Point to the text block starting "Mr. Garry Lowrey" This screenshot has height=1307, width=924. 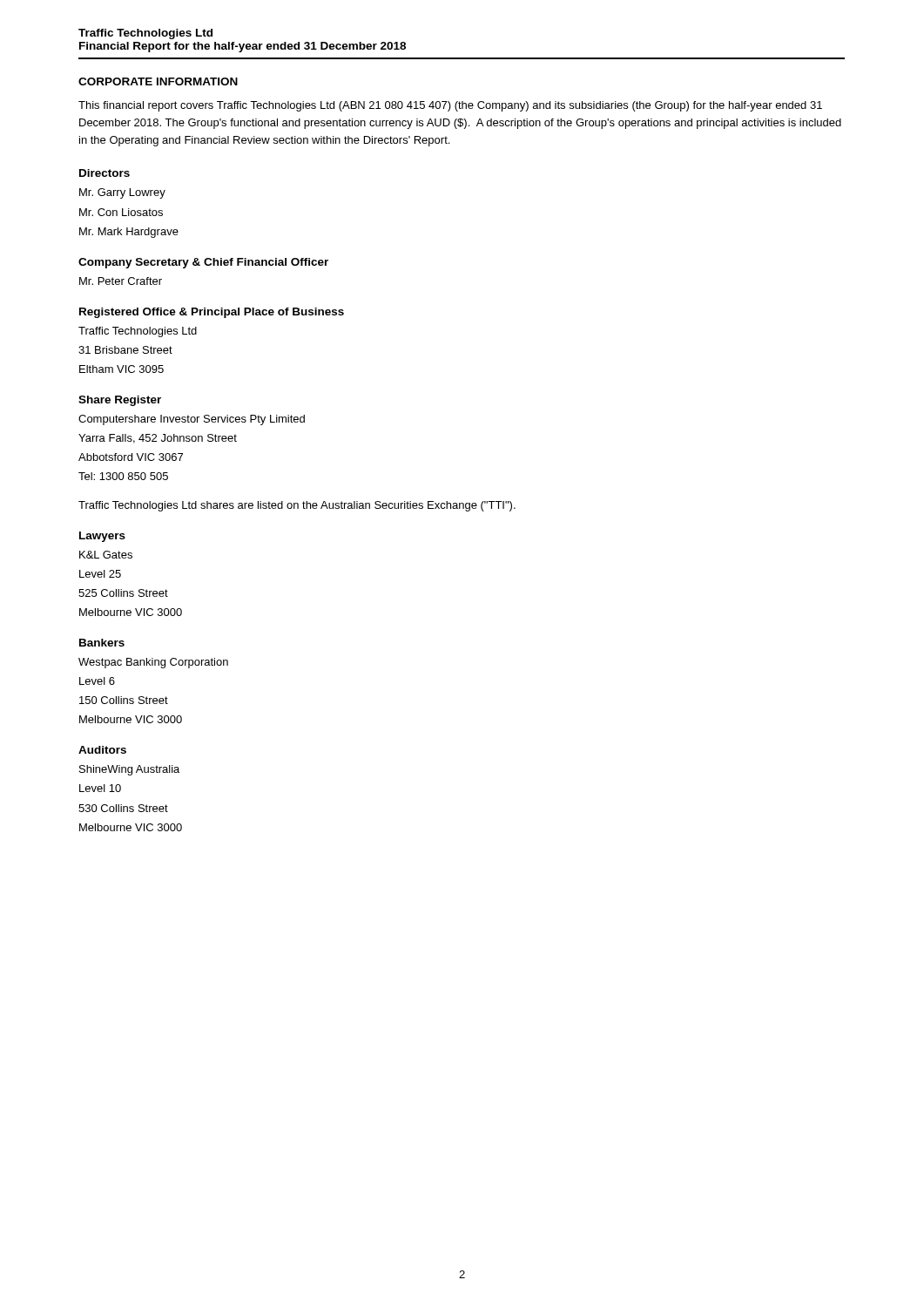point(128,212)
